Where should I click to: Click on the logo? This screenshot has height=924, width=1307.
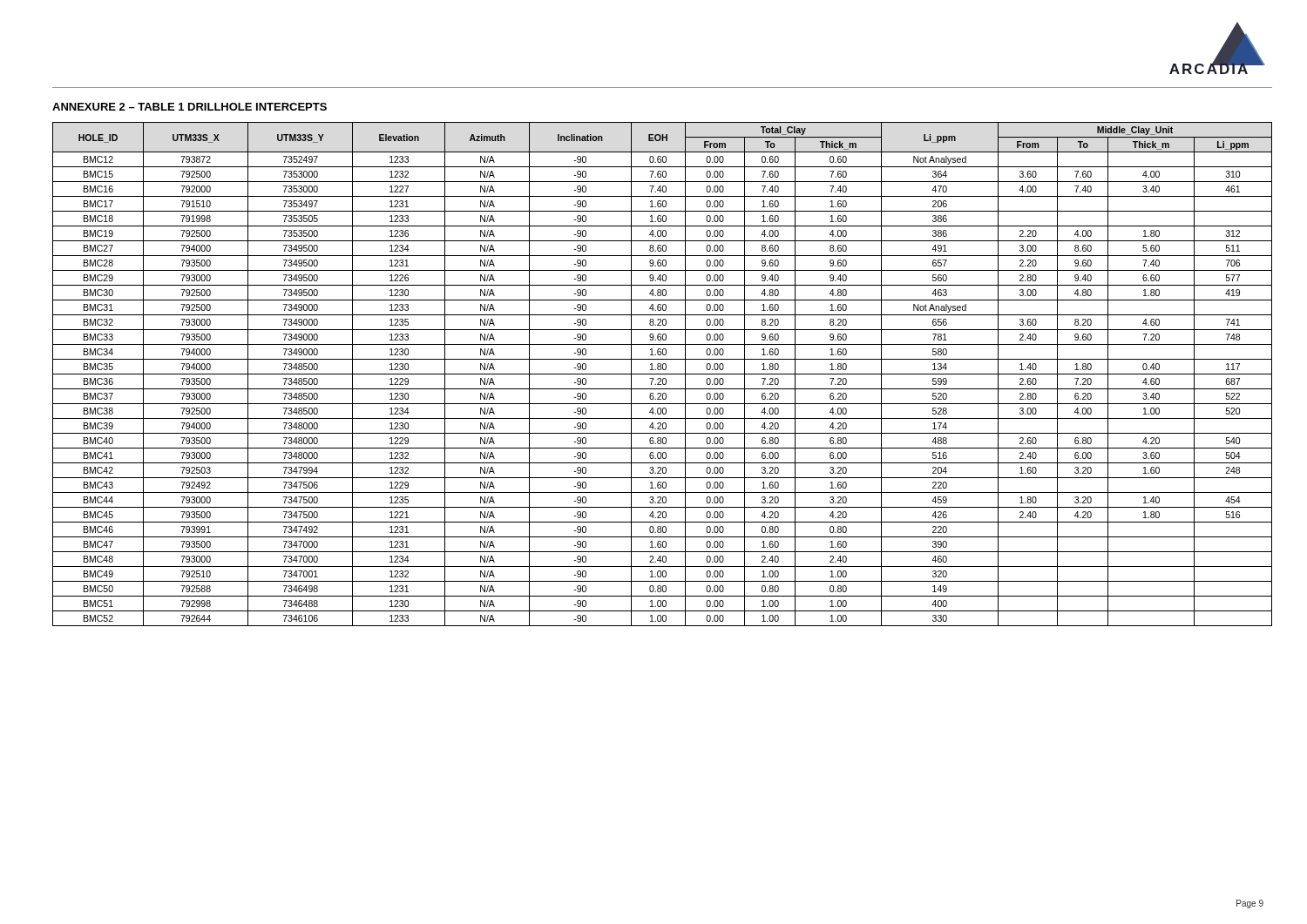click(1202, 50)
